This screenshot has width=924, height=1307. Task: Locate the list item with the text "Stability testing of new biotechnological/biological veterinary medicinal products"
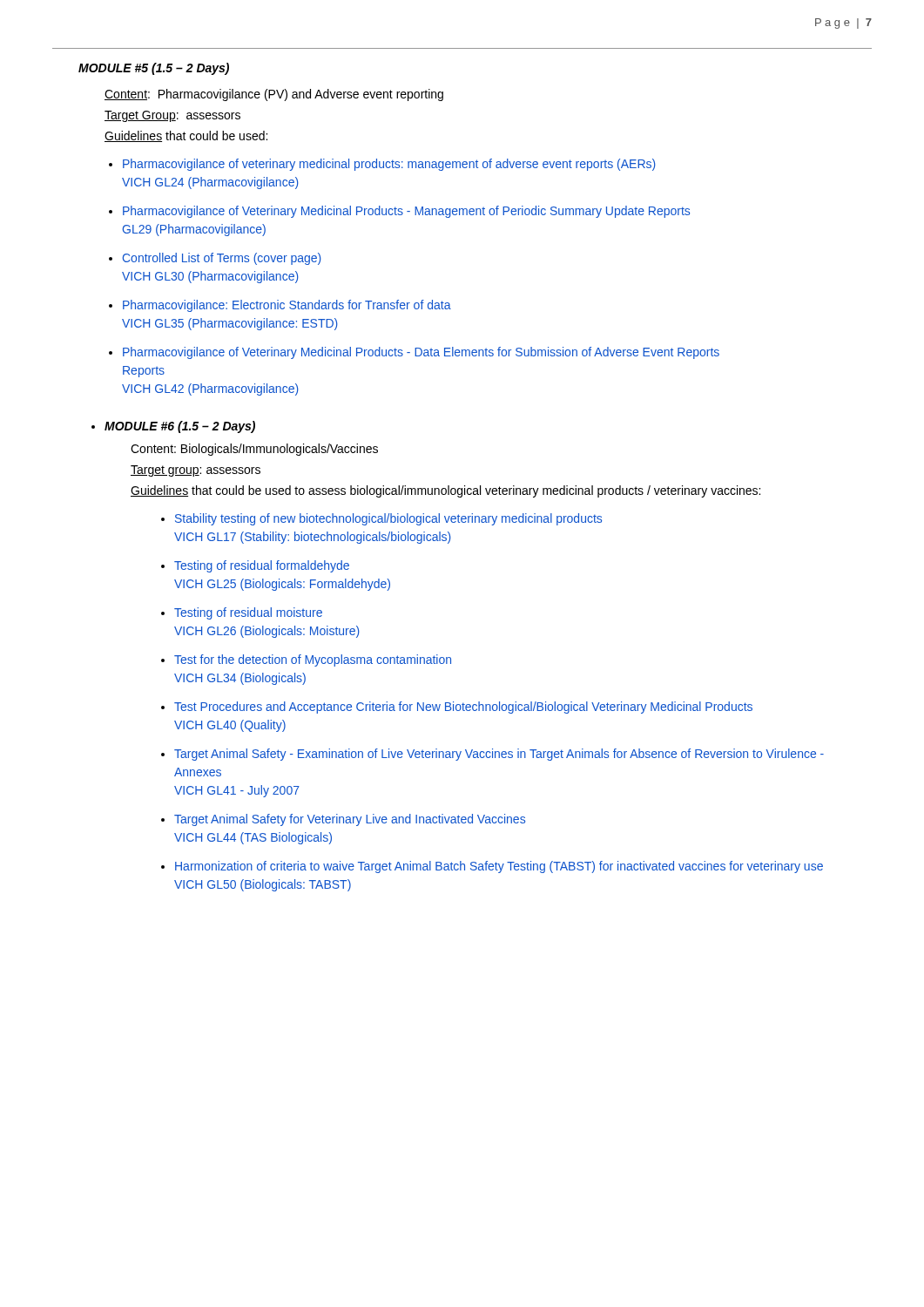tap(514, 529)
